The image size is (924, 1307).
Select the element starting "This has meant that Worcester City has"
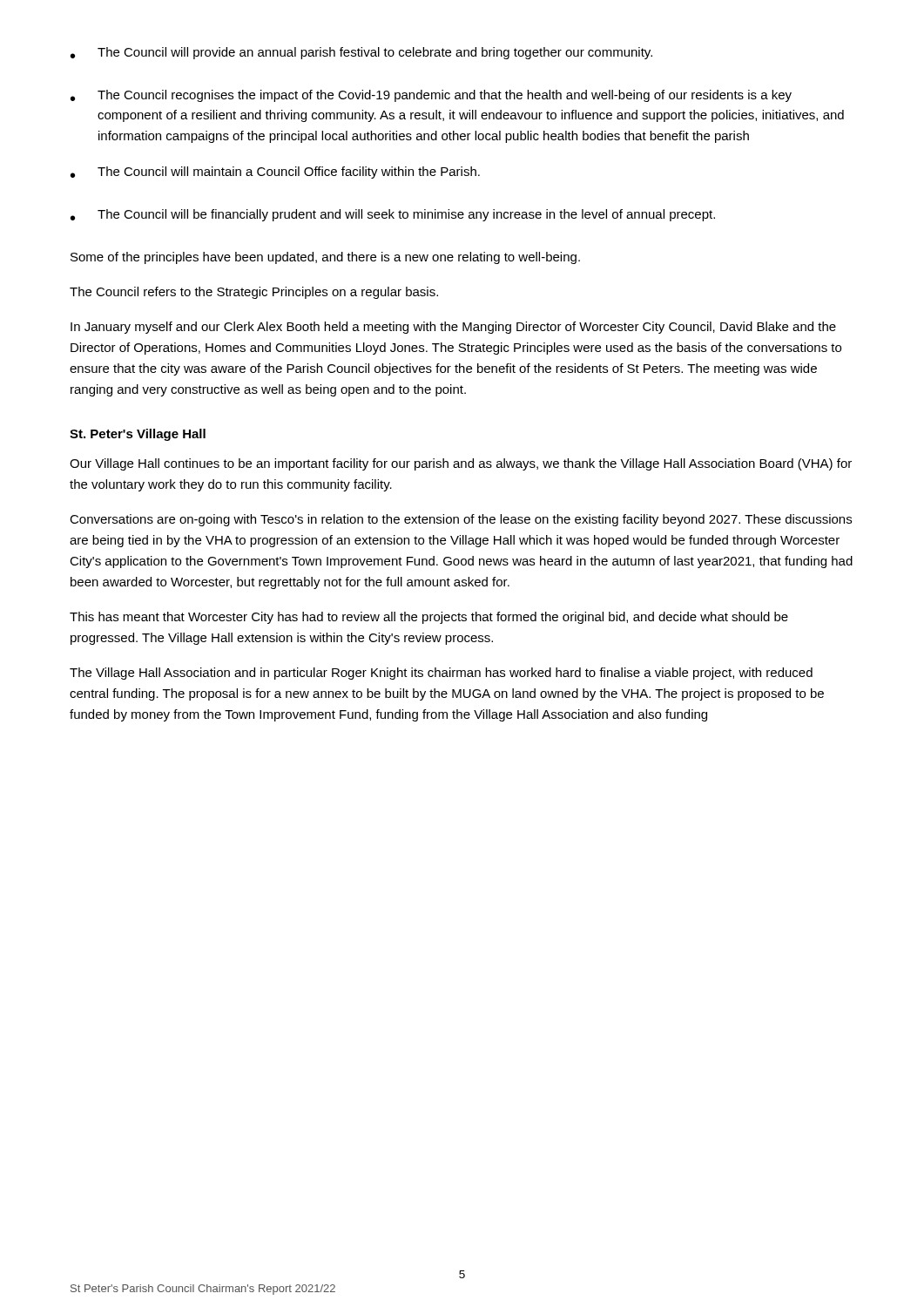click(x=429, y=627)
